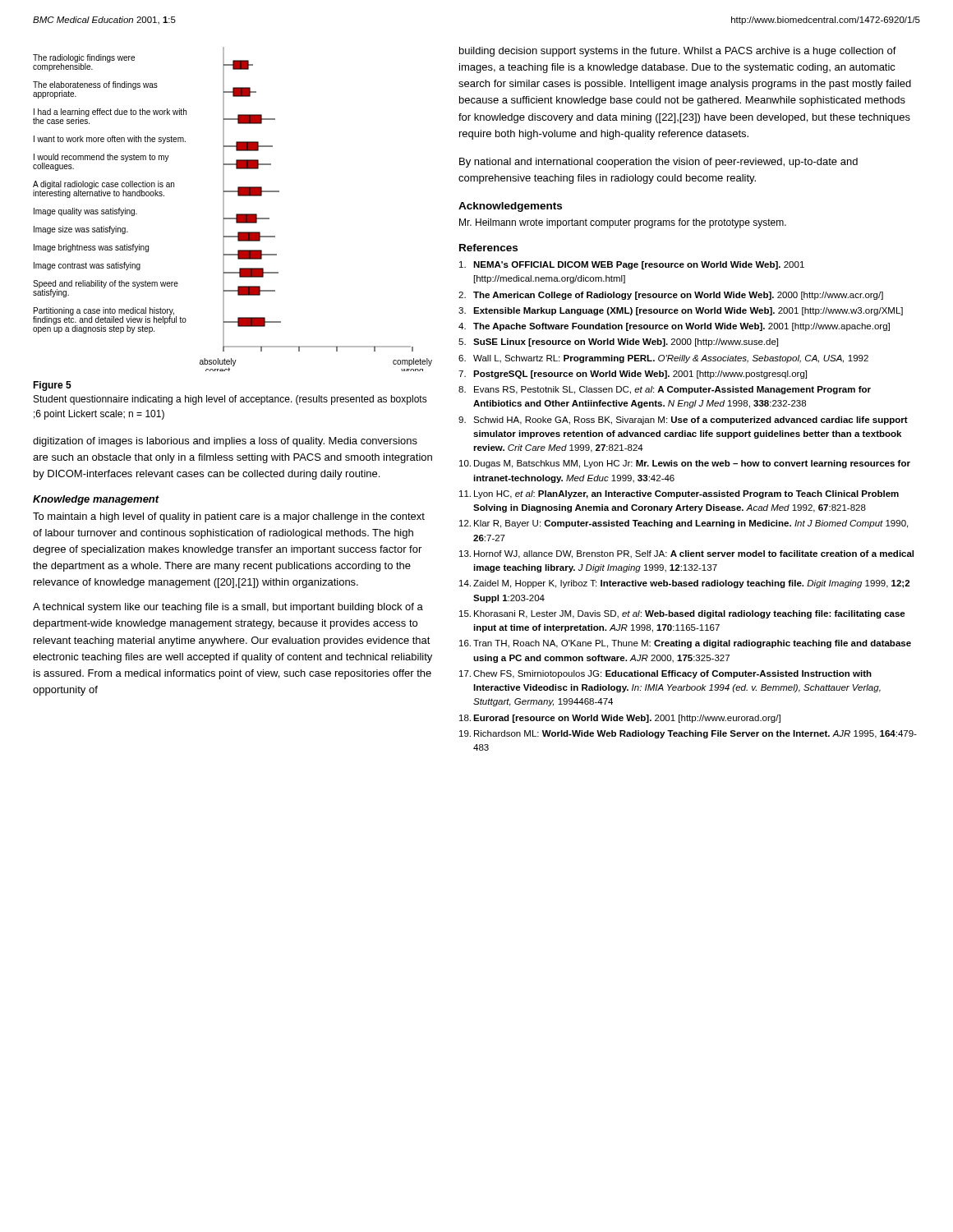
Task: Point to the text starting "19. Richardson ML:"
Action: click(689, 741)
